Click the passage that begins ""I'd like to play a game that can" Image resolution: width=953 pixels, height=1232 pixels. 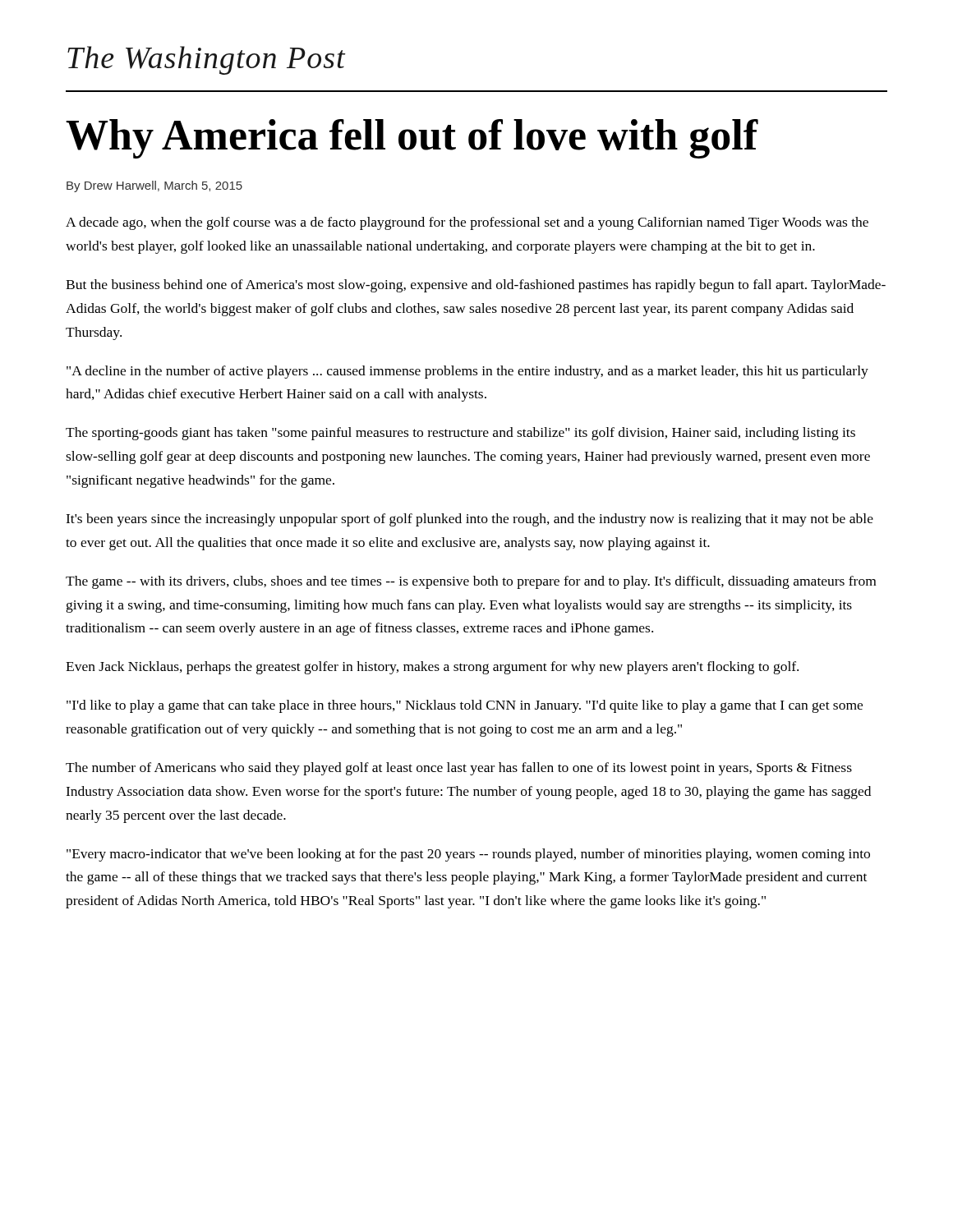(x=465, y=717)
